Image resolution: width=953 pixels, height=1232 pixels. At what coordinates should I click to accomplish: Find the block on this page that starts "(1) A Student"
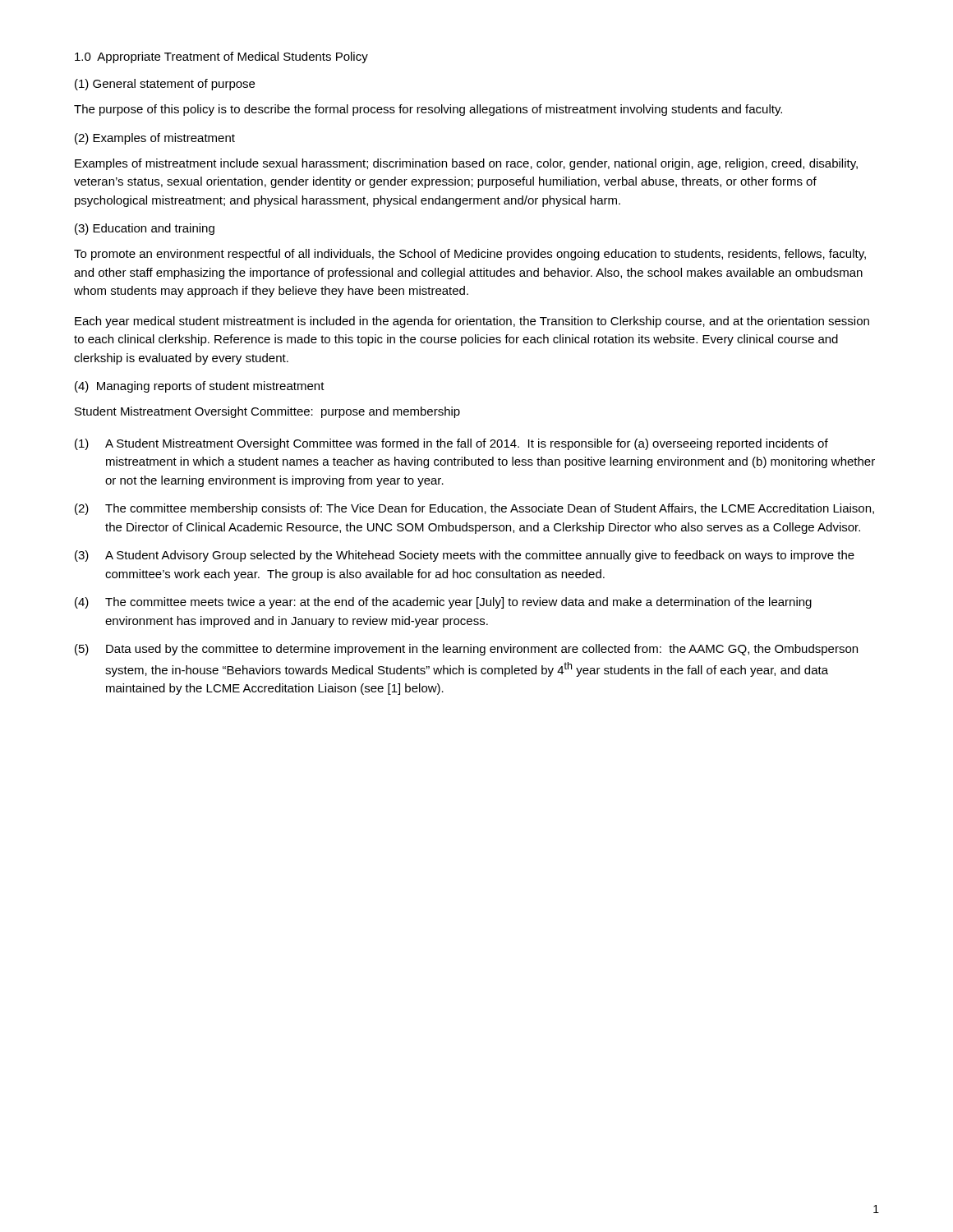476,462
